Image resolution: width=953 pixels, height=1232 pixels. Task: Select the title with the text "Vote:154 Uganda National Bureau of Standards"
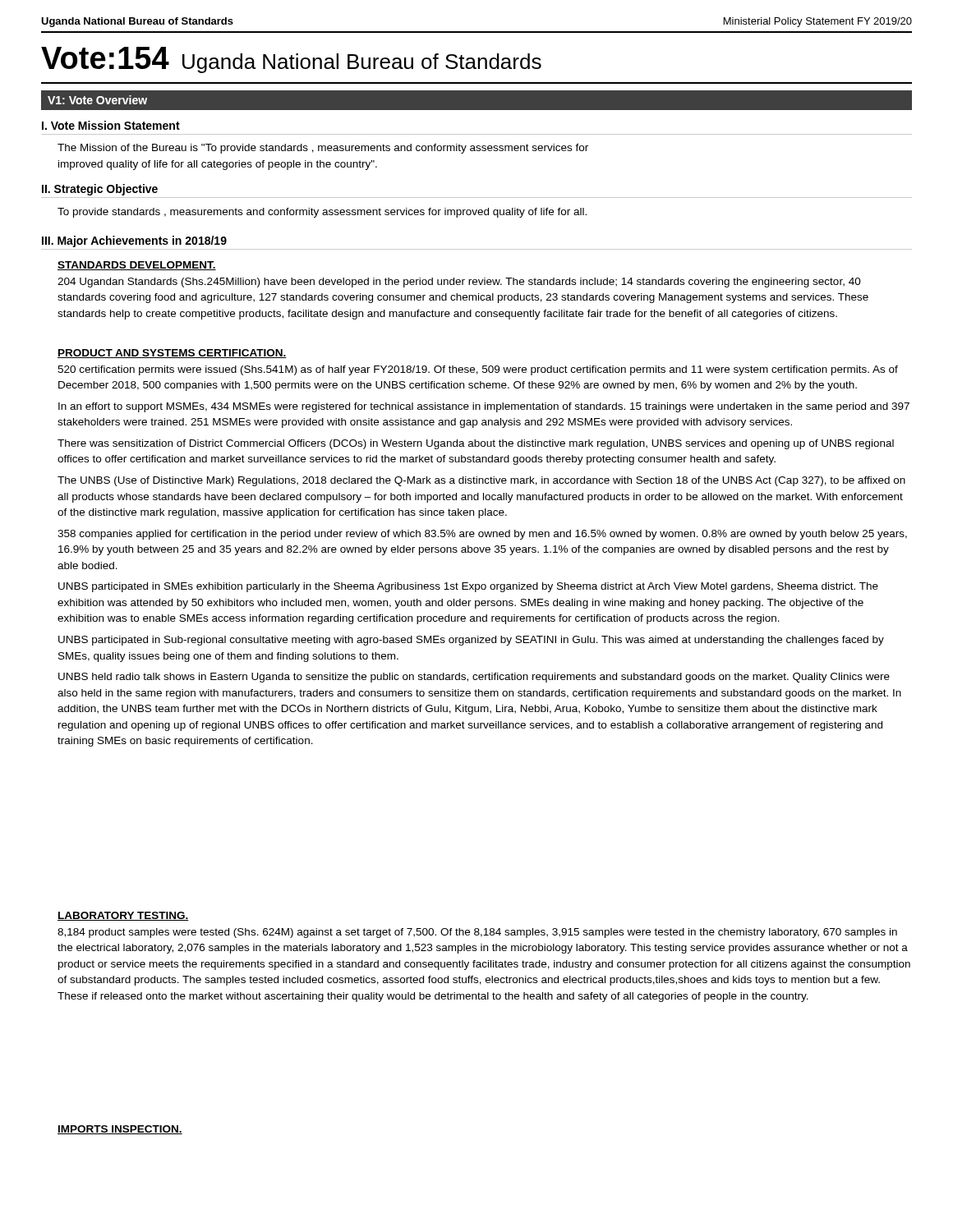coord(291,58)
